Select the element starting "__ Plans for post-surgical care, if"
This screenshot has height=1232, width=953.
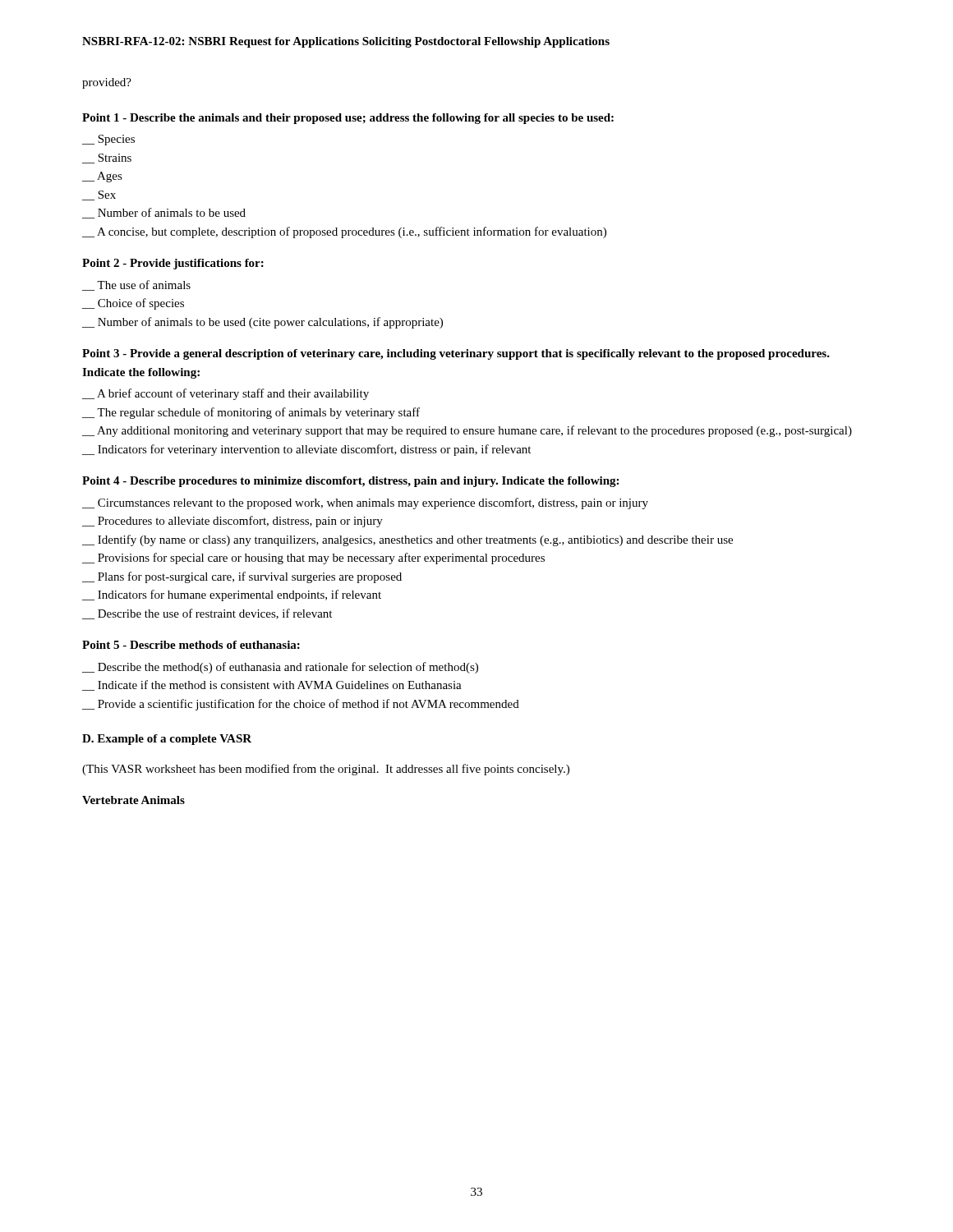point(242,576)
